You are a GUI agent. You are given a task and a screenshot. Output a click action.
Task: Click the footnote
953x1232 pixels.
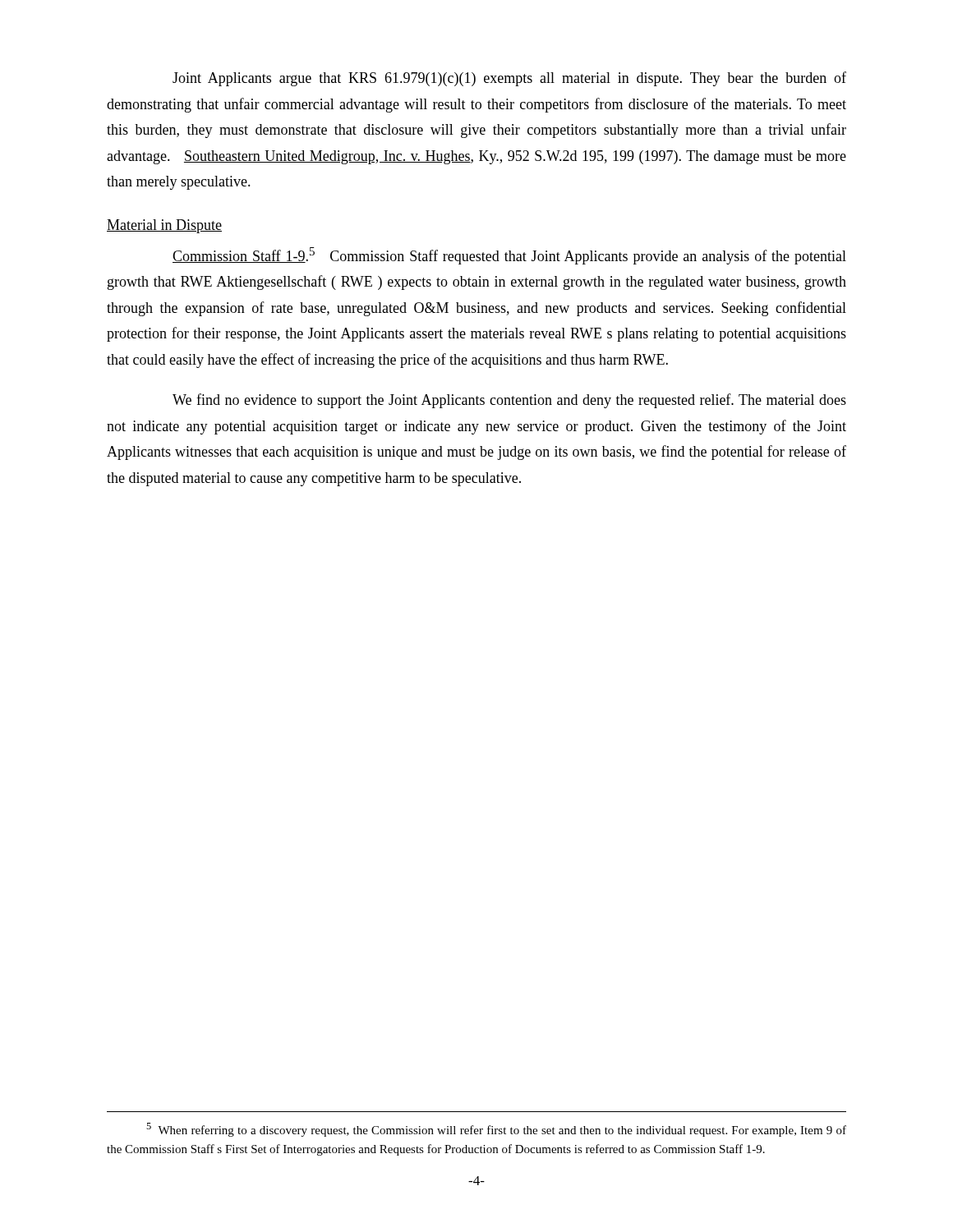pos(476,1138)
